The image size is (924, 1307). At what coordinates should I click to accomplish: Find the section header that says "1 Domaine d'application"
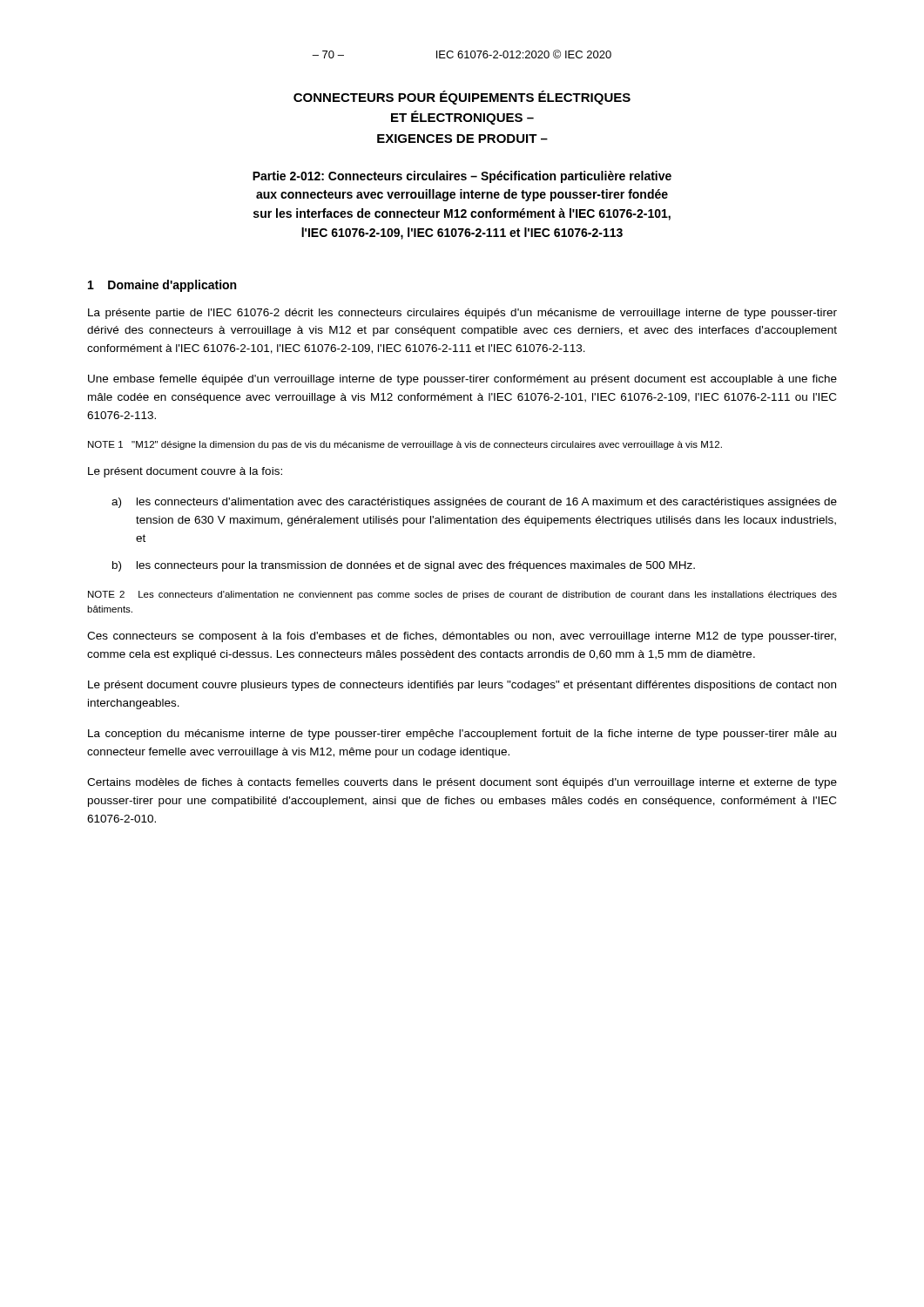(x=162, y=284)
